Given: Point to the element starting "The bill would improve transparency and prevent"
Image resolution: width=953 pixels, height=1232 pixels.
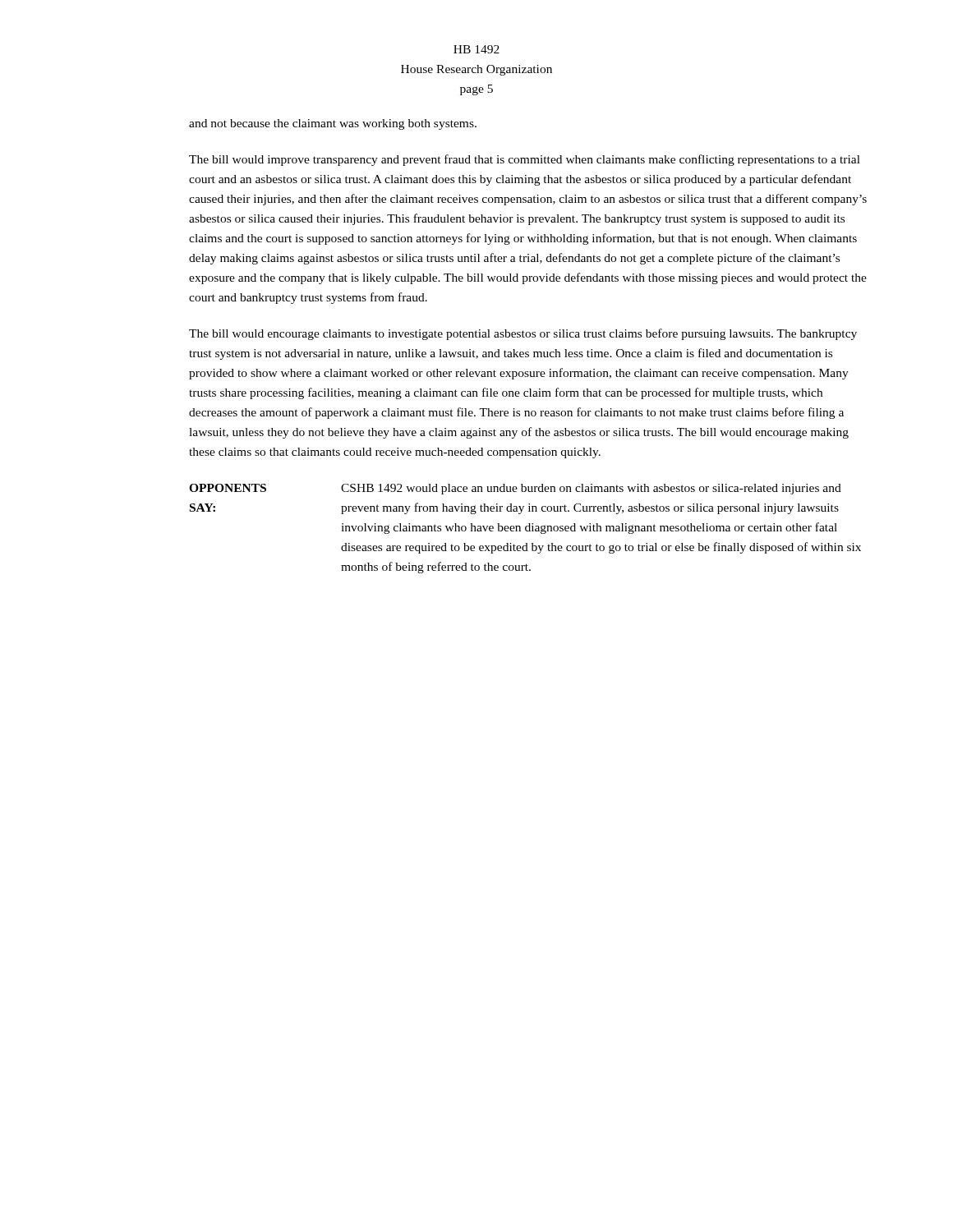Looking at the screenshot, I should (528, 228).
